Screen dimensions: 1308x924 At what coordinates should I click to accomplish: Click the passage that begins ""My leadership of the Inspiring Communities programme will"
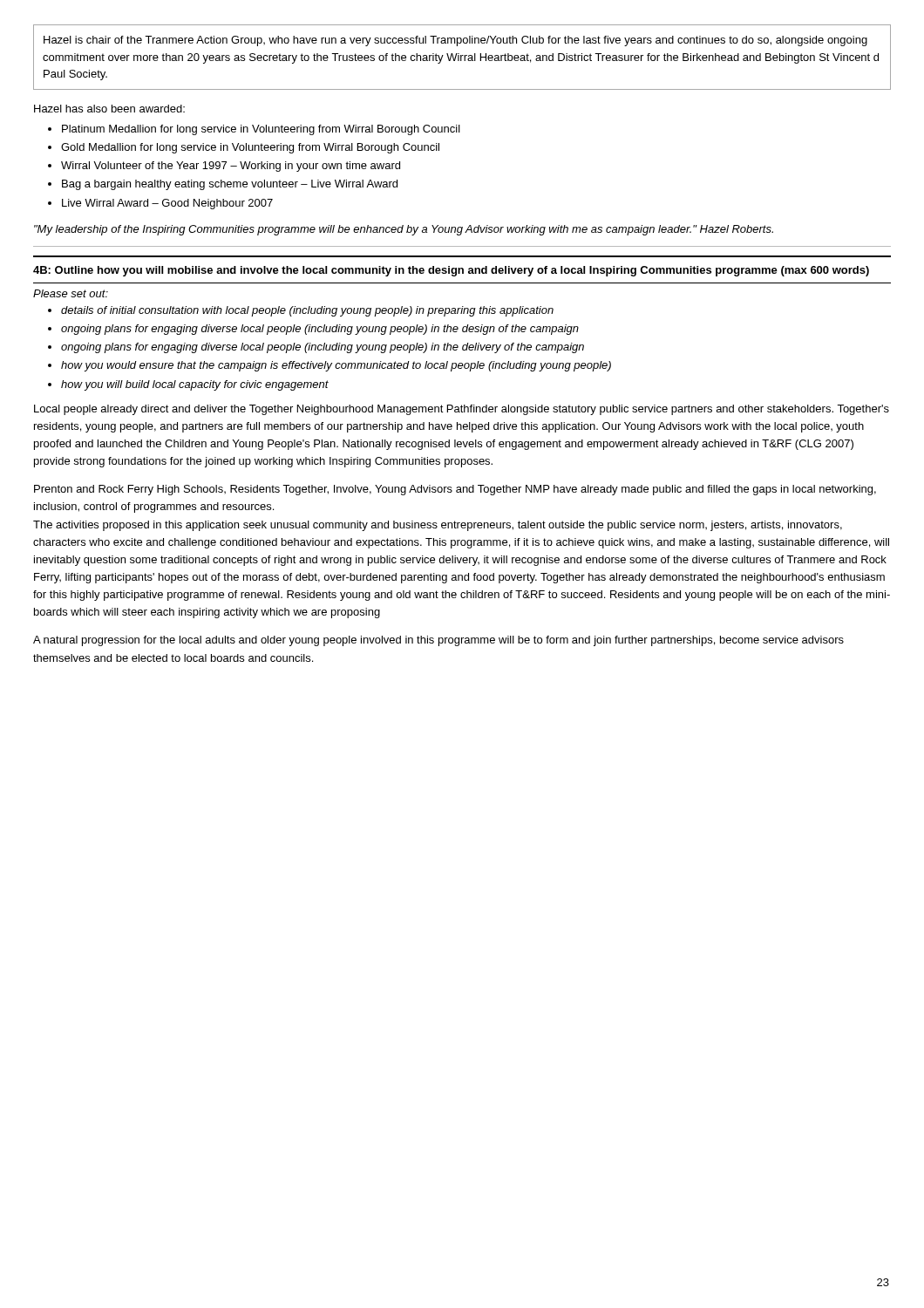pyautogui.click(x=404, y=229)
